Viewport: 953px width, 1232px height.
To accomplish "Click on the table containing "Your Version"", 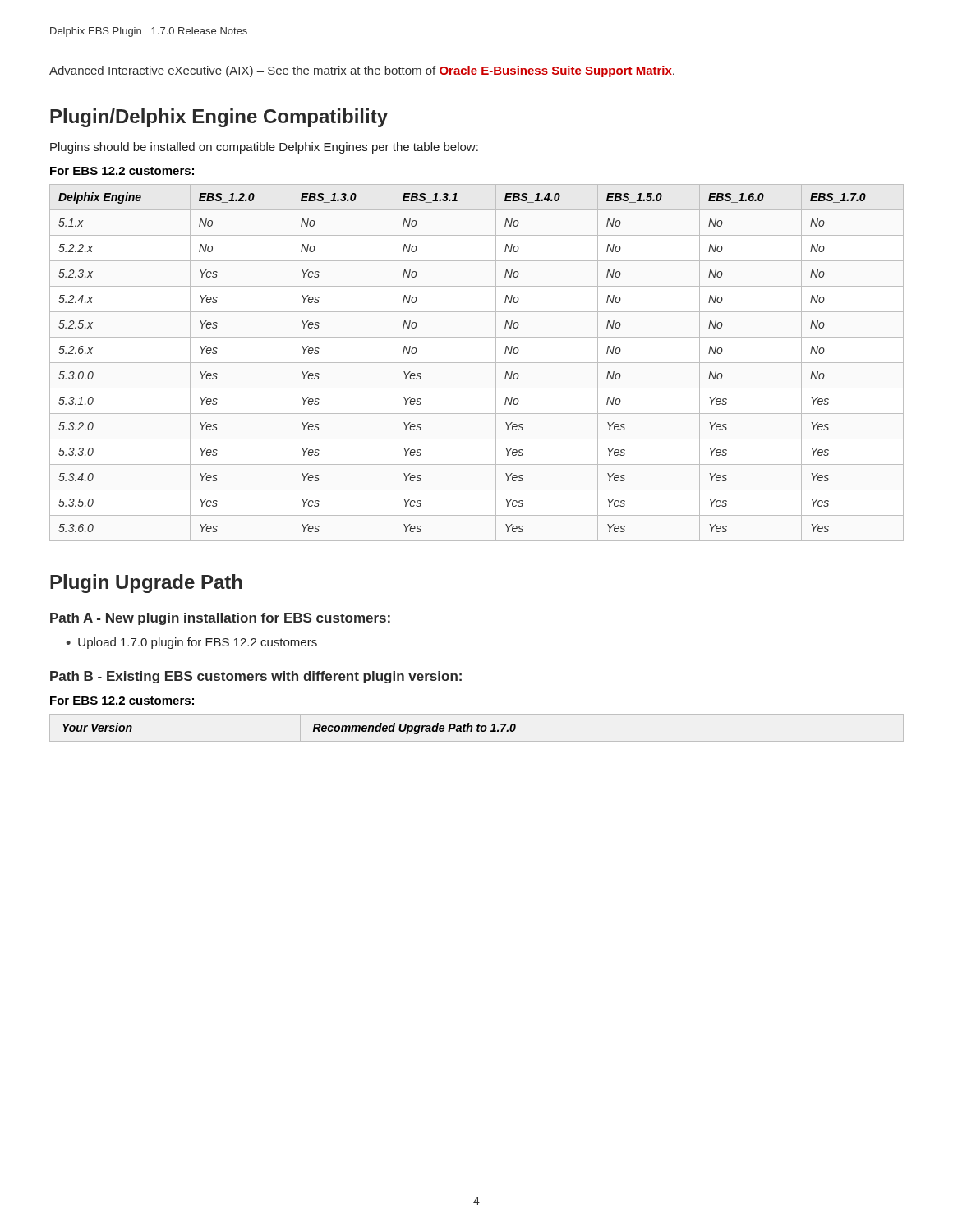I will [476, 728].
